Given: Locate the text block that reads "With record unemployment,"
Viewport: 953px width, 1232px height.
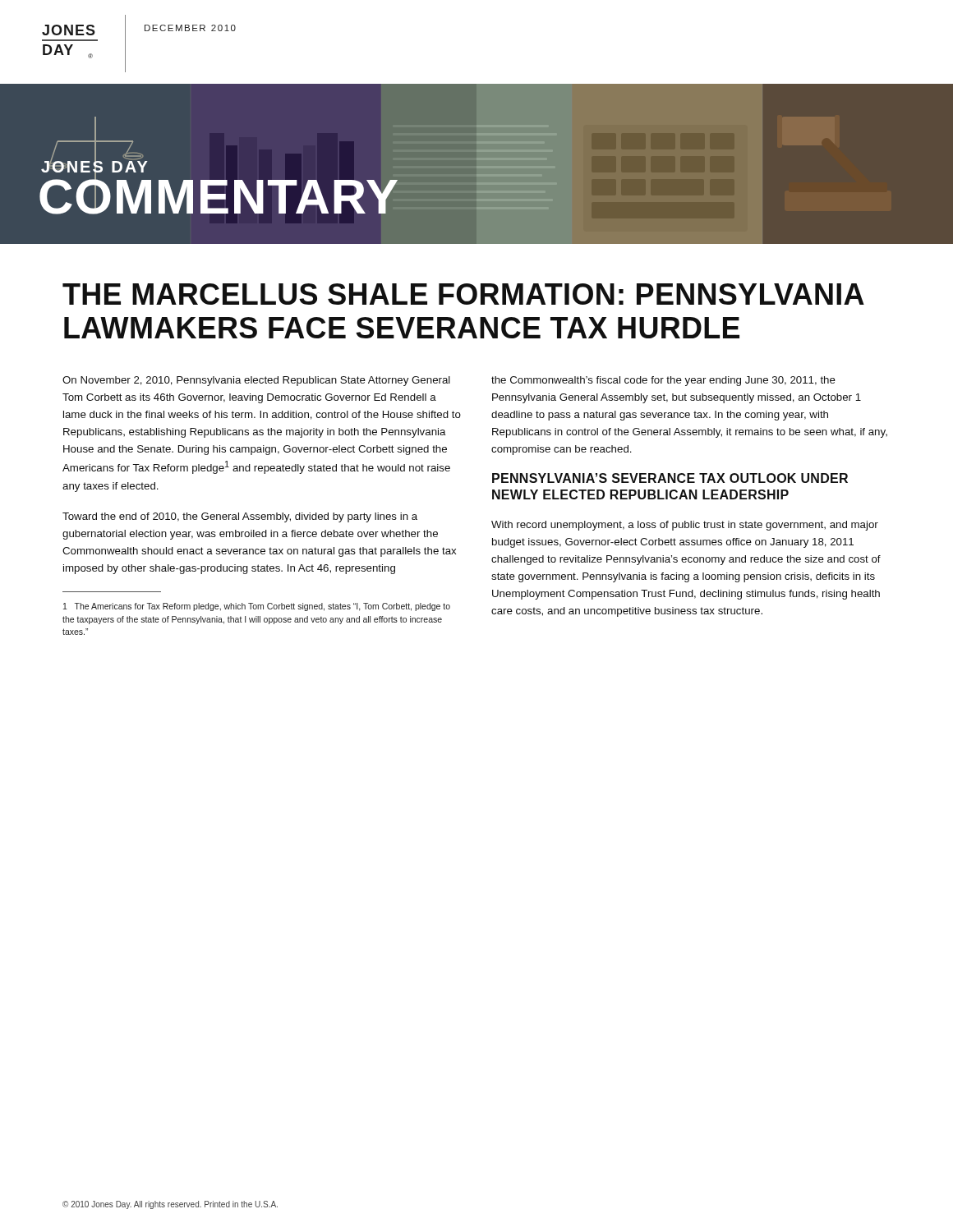Looking at the screenshot, I should (686, 568).
